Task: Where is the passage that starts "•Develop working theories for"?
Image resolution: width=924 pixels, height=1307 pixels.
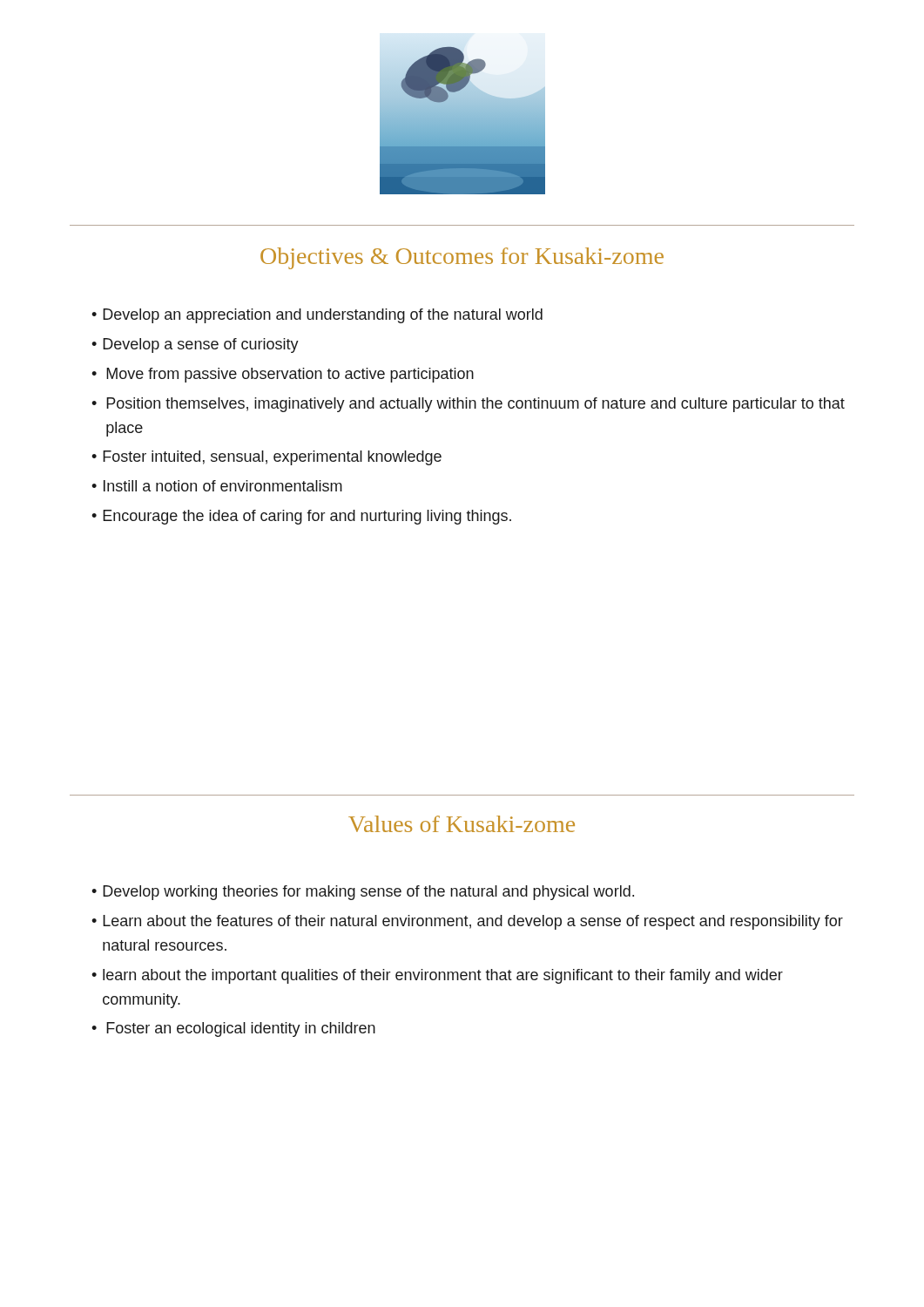Action: tap(363, 892)
